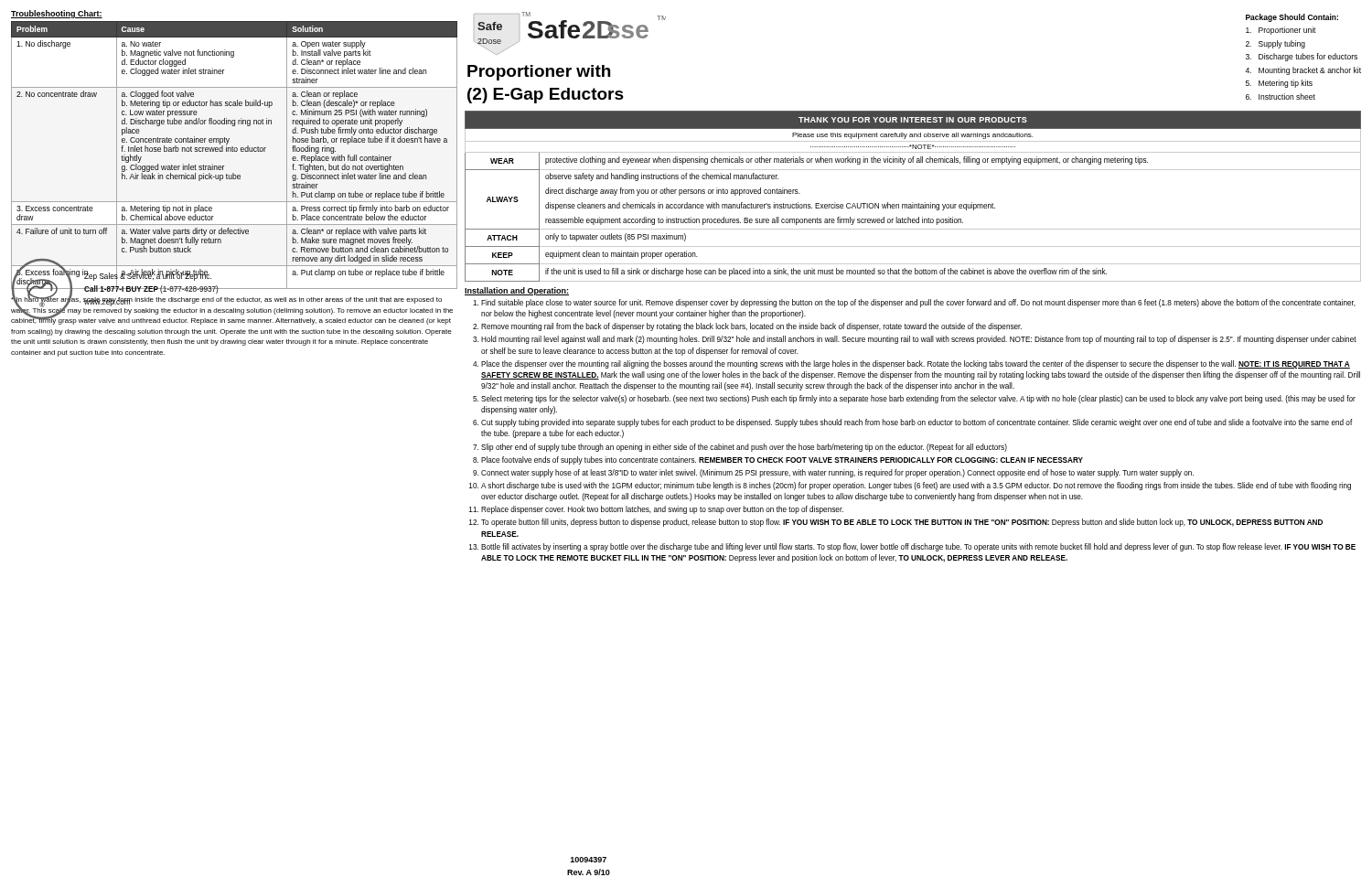The image size is (1372, 888).
Task: Where is the passage that starts "To operate button fill units,"?
Action: [x=902, y=529]
